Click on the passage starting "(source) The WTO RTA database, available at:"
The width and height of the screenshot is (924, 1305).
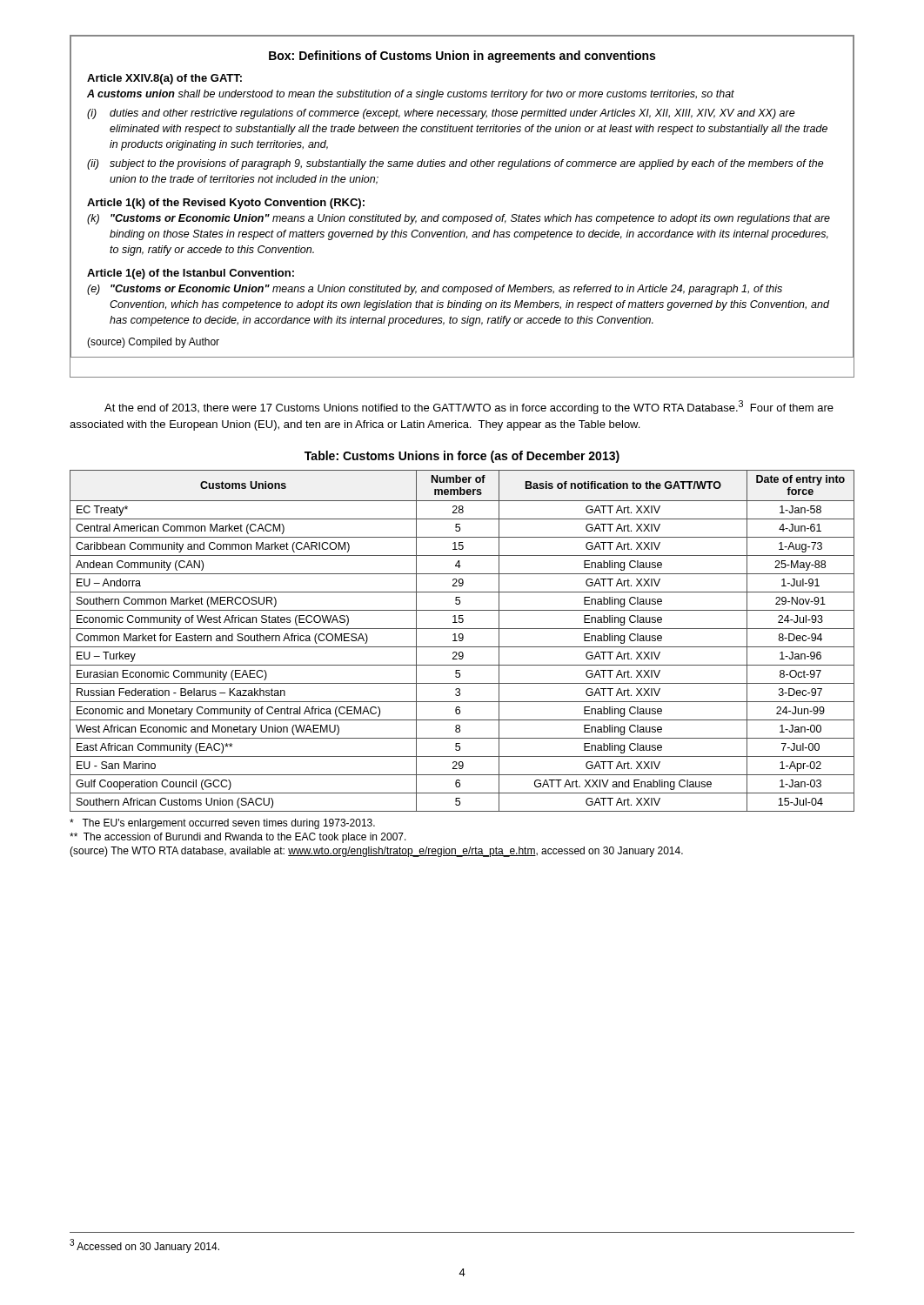(x=377, y=851)
